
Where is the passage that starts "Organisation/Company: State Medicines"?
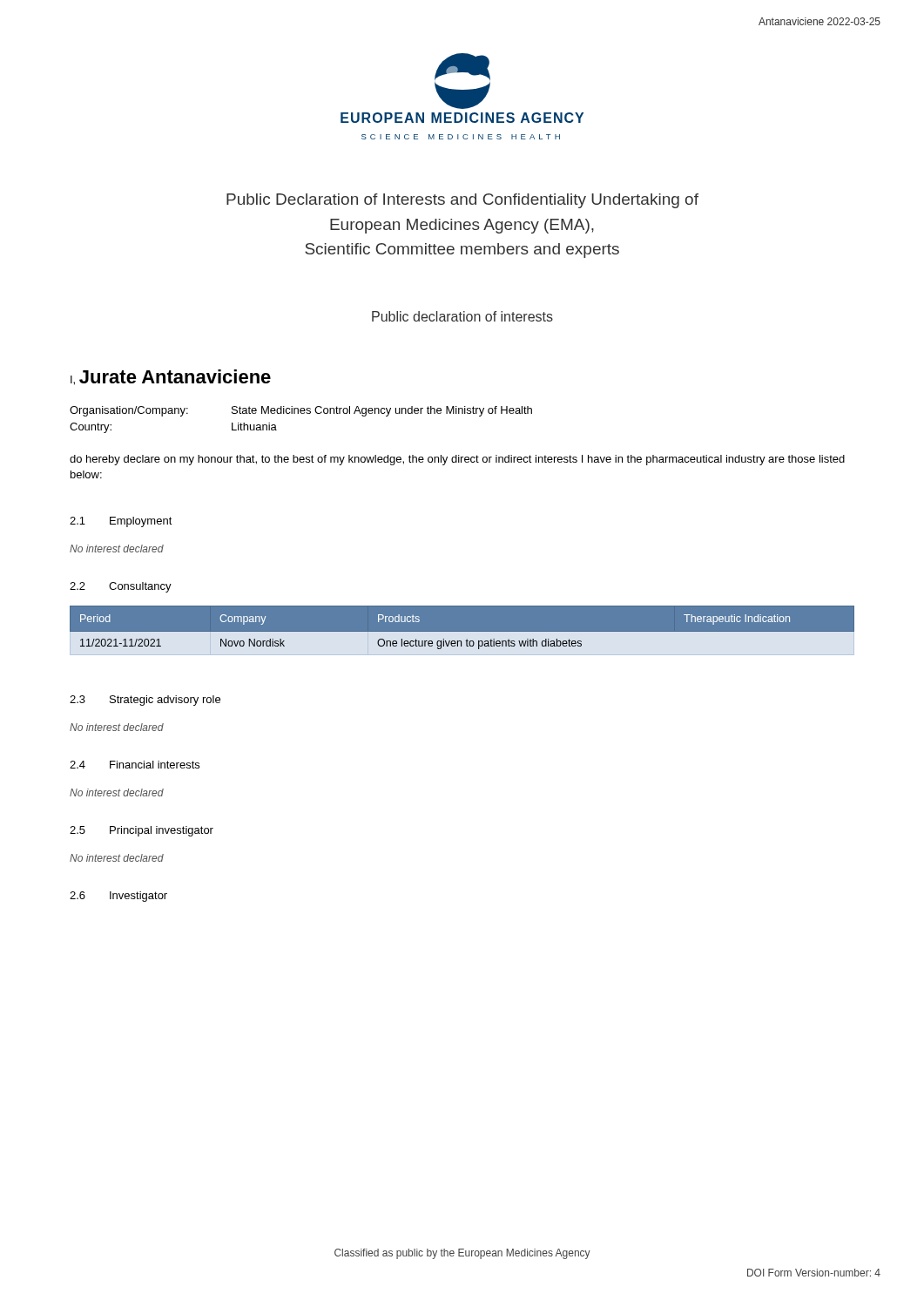click(301, 410)
